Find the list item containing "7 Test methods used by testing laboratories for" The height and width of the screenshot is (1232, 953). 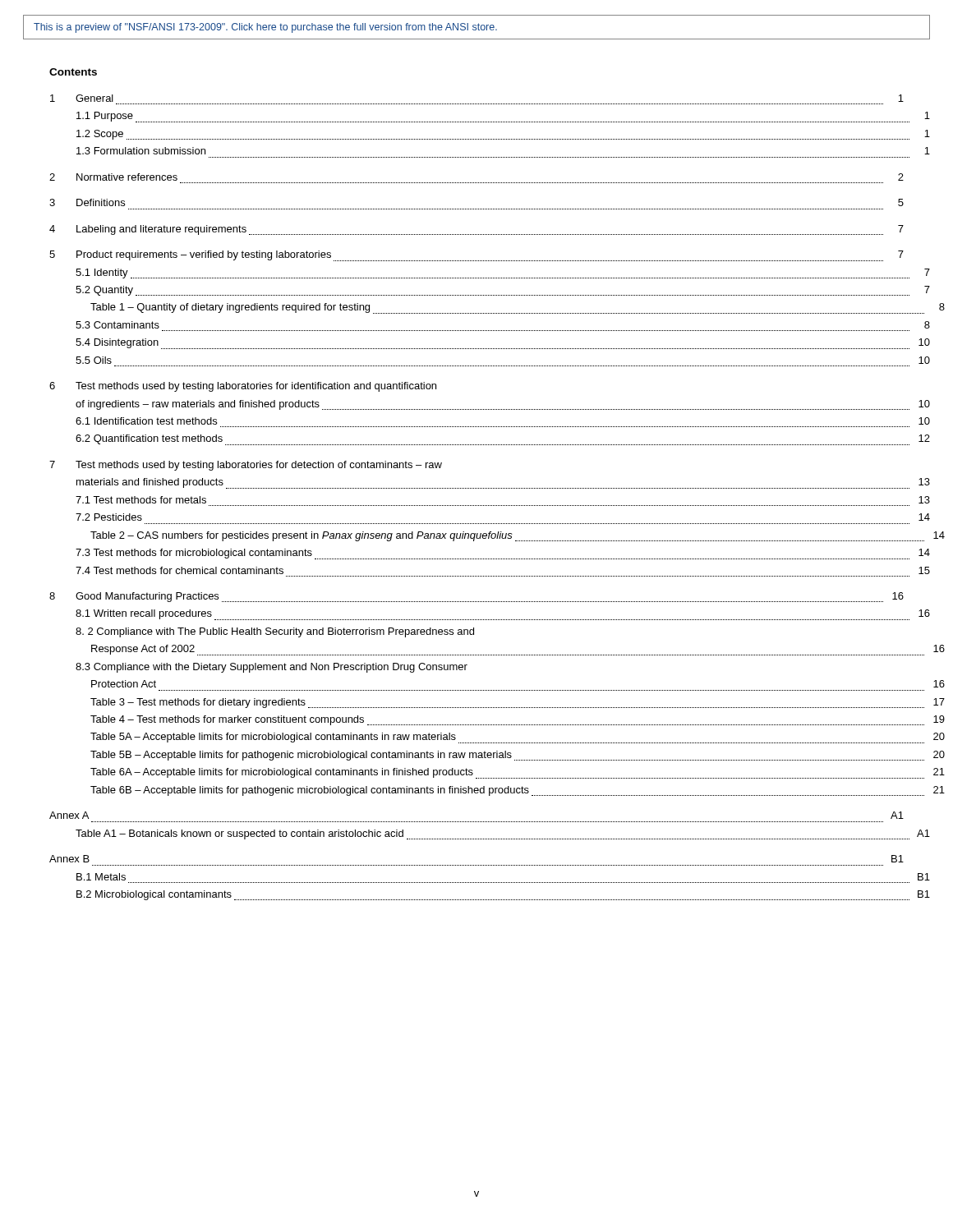[246, 466]
